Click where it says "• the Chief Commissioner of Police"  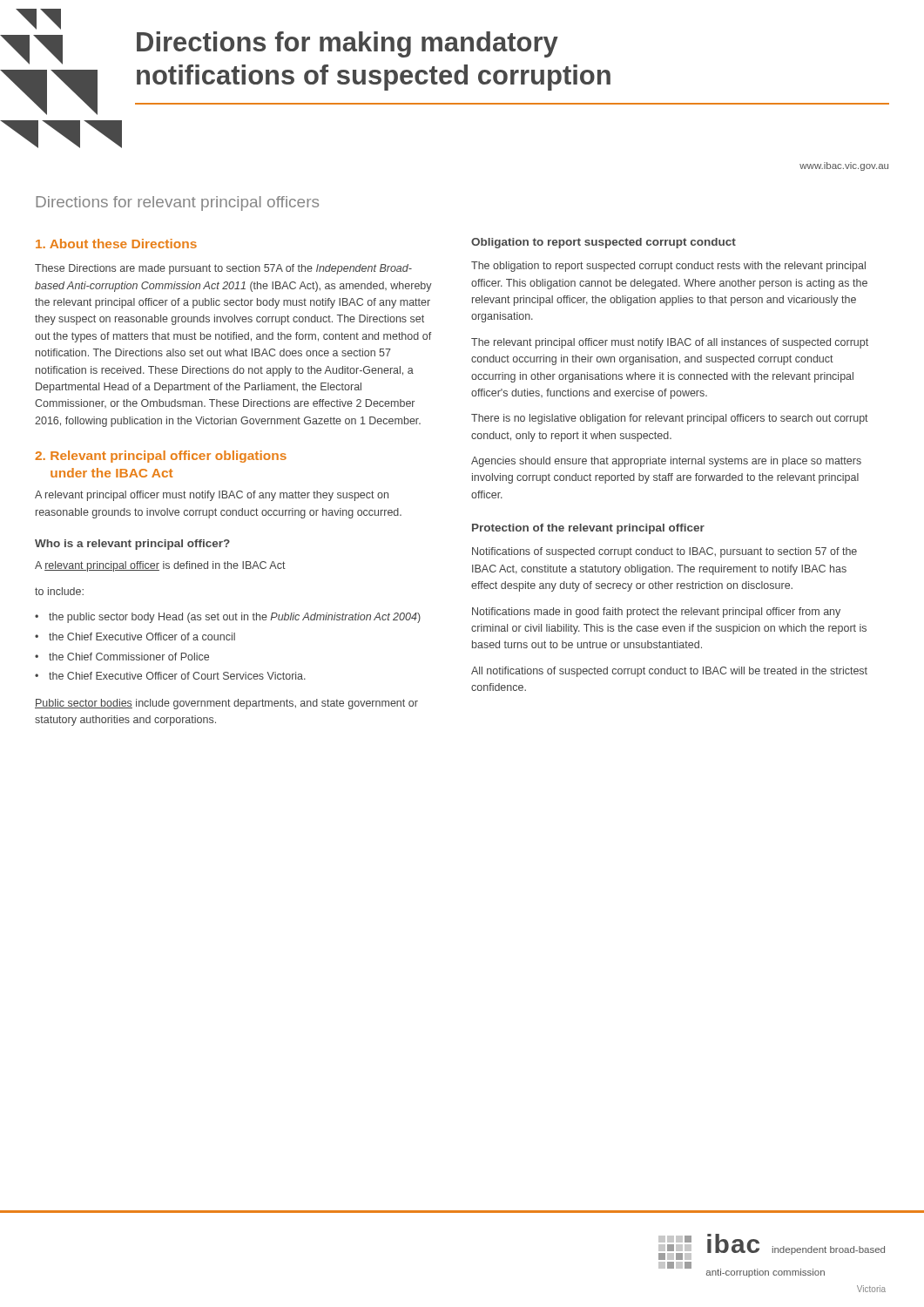(122, 657)
